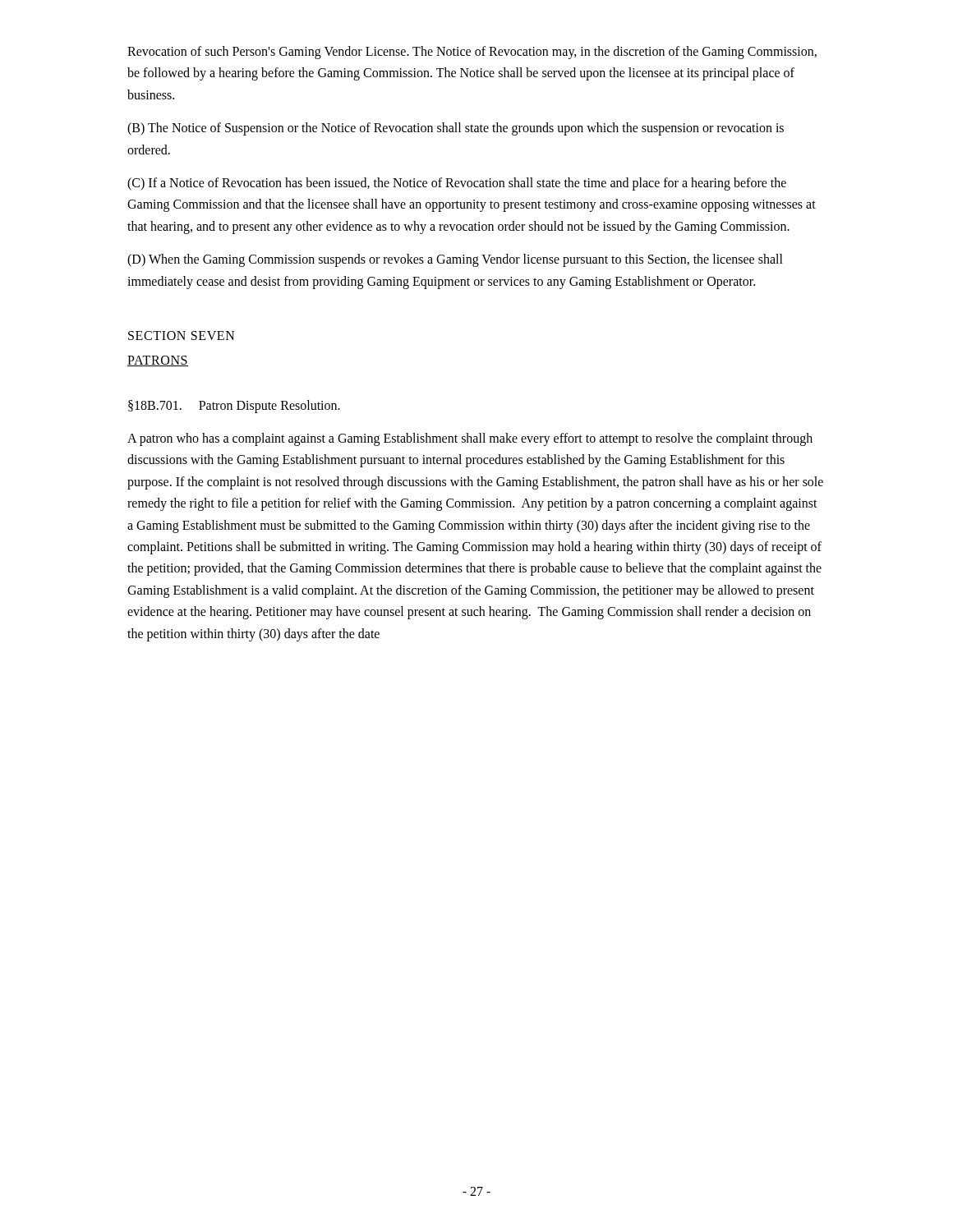The image size is (953, 1232).
Task: Select the element starting "§18B.701. Patron Dispute Resolution."
Action: (234, 407)
